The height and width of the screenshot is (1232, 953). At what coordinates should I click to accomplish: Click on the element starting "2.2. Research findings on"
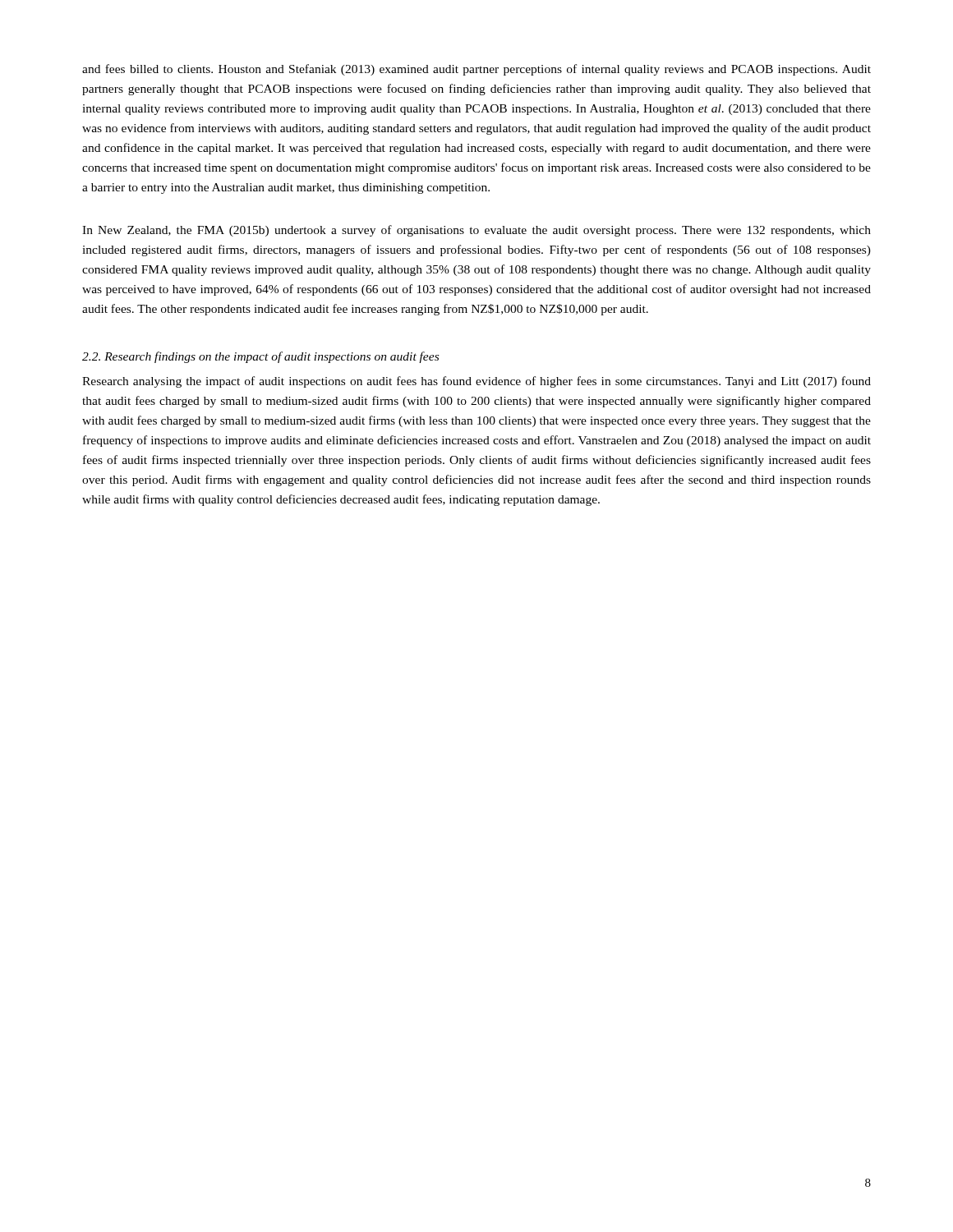pos(261,356)
